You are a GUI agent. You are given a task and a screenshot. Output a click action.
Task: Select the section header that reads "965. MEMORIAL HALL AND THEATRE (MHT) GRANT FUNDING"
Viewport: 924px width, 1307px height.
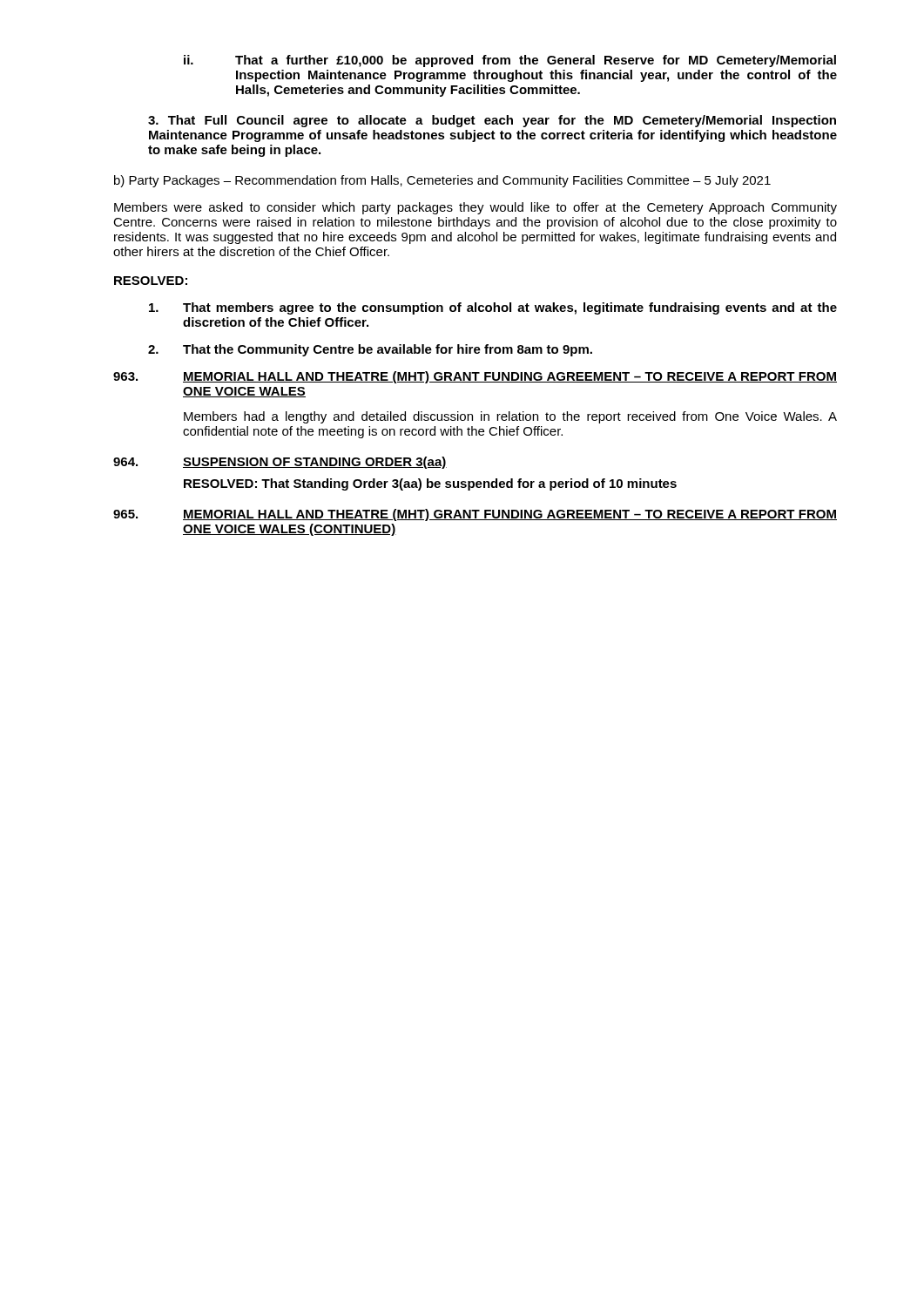click(475, 521)
